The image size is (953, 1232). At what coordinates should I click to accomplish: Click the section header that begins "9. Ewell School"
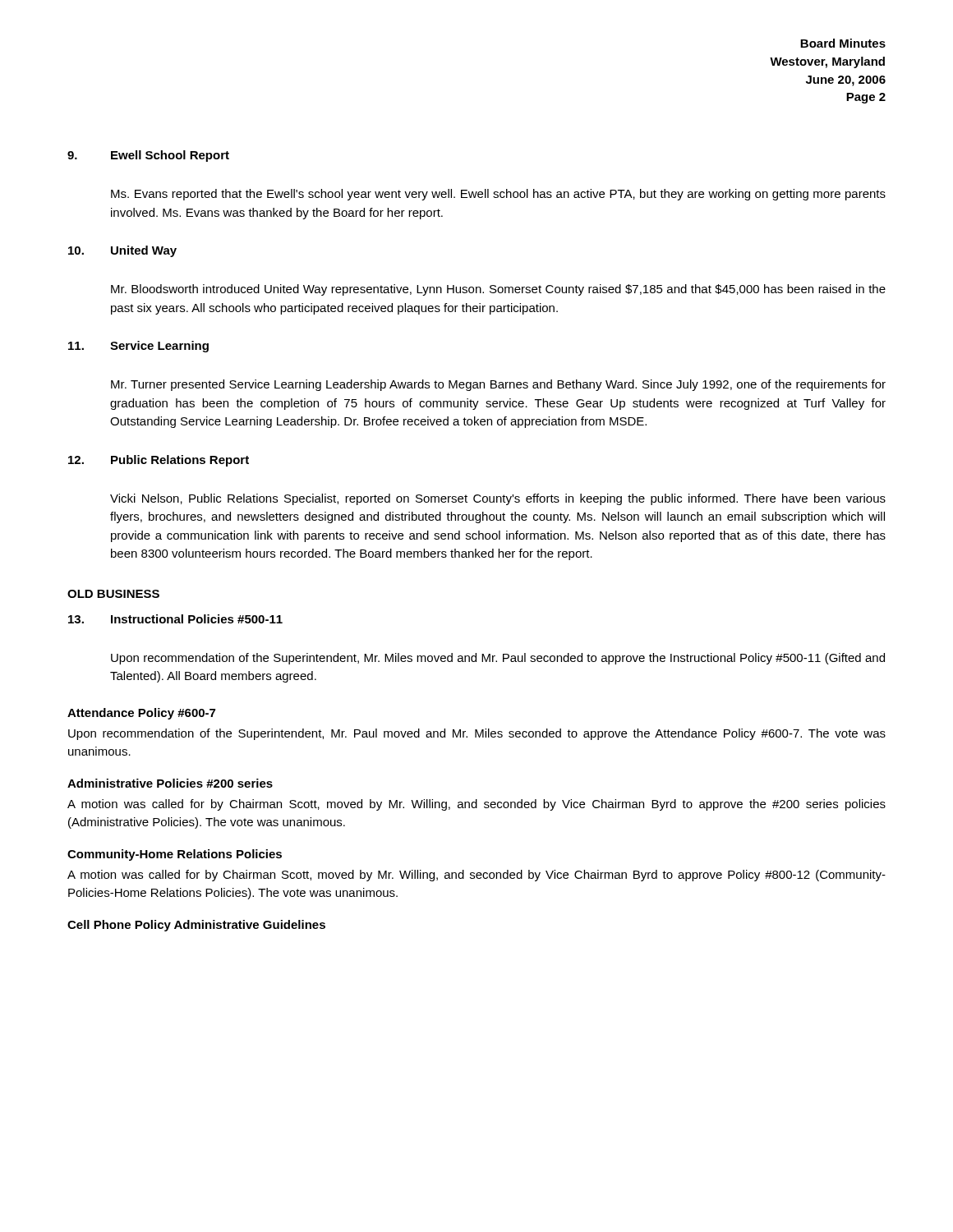(148, 156)
